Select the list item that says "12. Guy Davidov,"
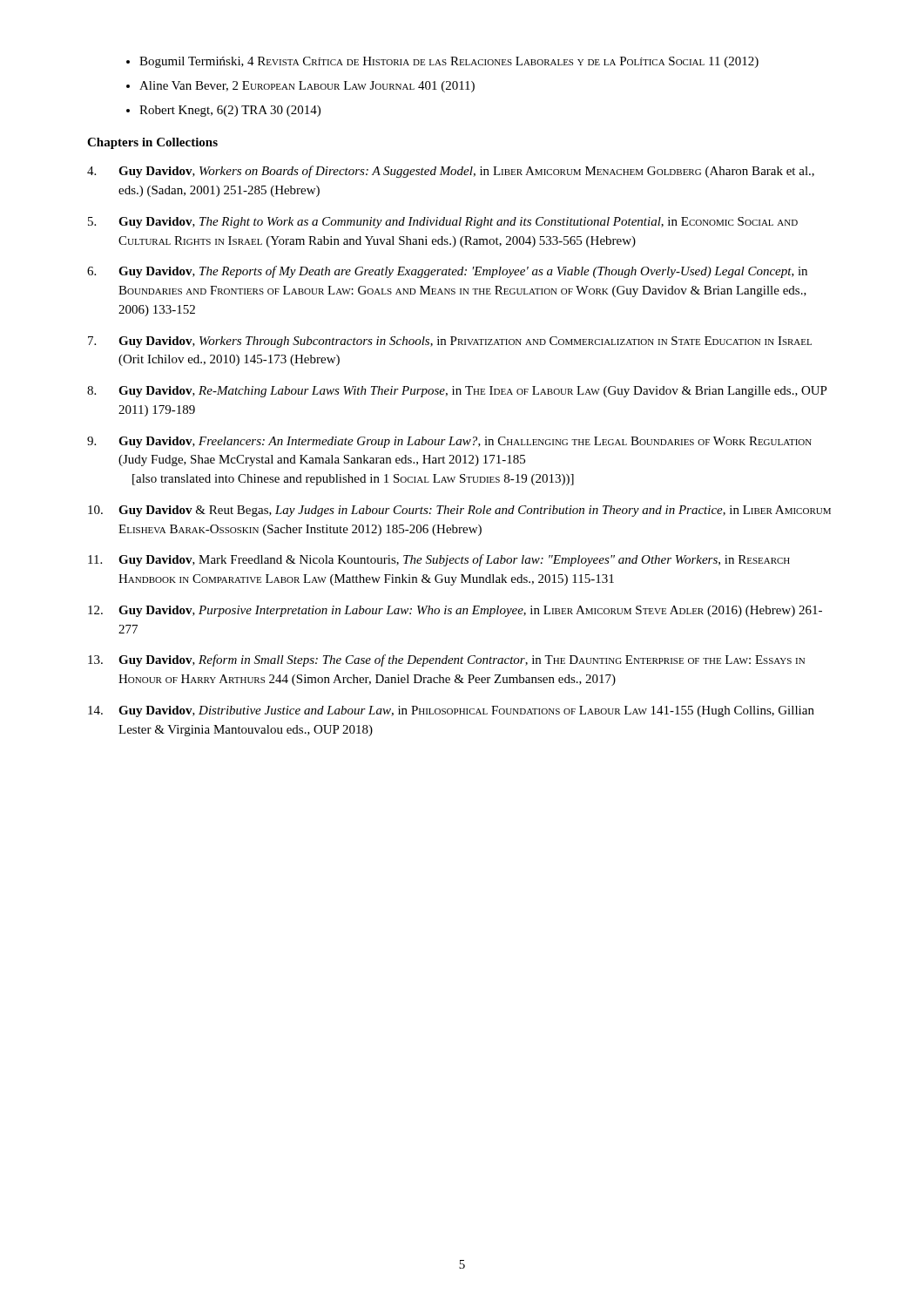This screenshot has height=1307, width=924. click(x=462, y=620)
